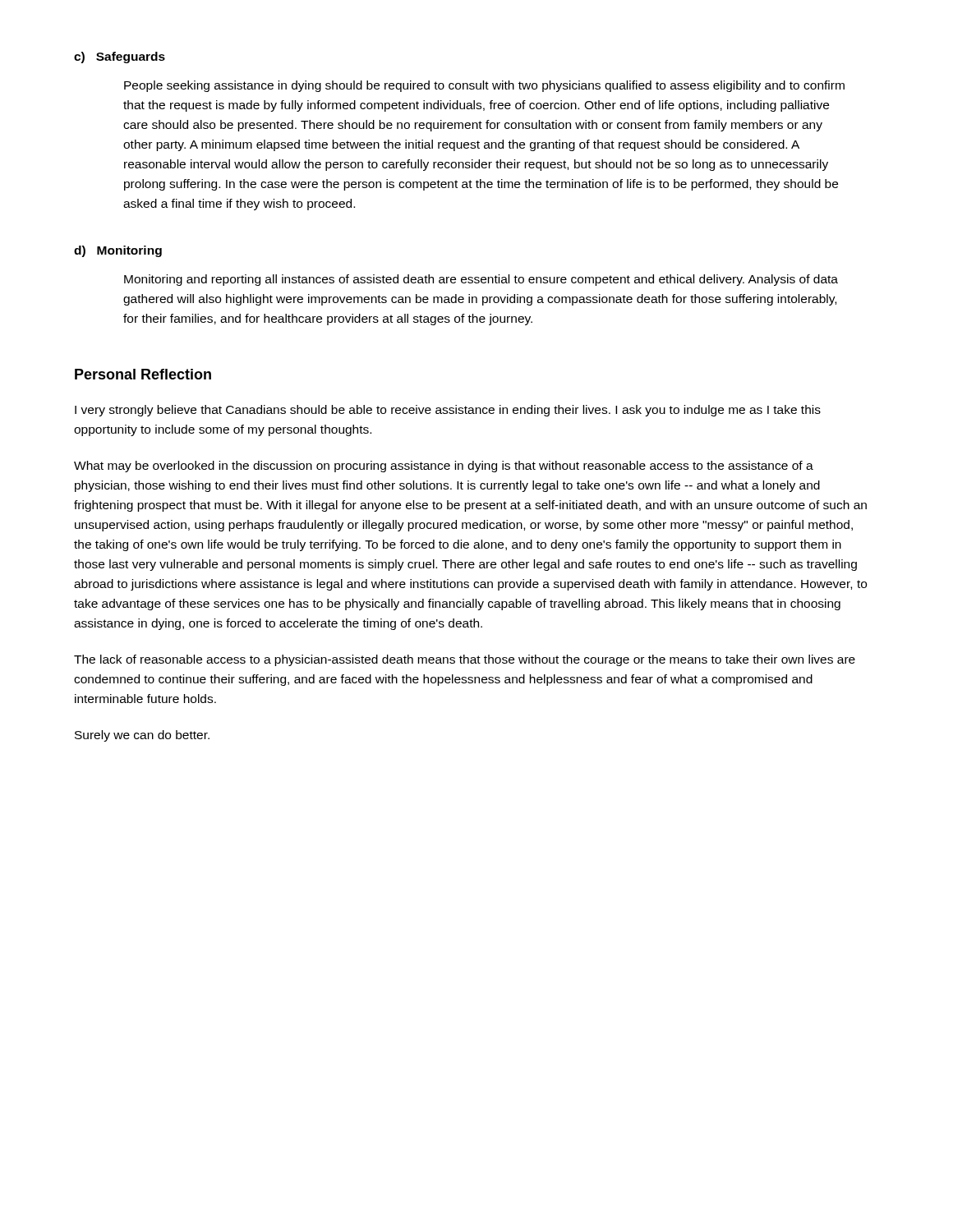Select the text block starting "d) Monitoring"
Image resolution: width=953 pixels, height=1232 pixels.
[118, 250]
